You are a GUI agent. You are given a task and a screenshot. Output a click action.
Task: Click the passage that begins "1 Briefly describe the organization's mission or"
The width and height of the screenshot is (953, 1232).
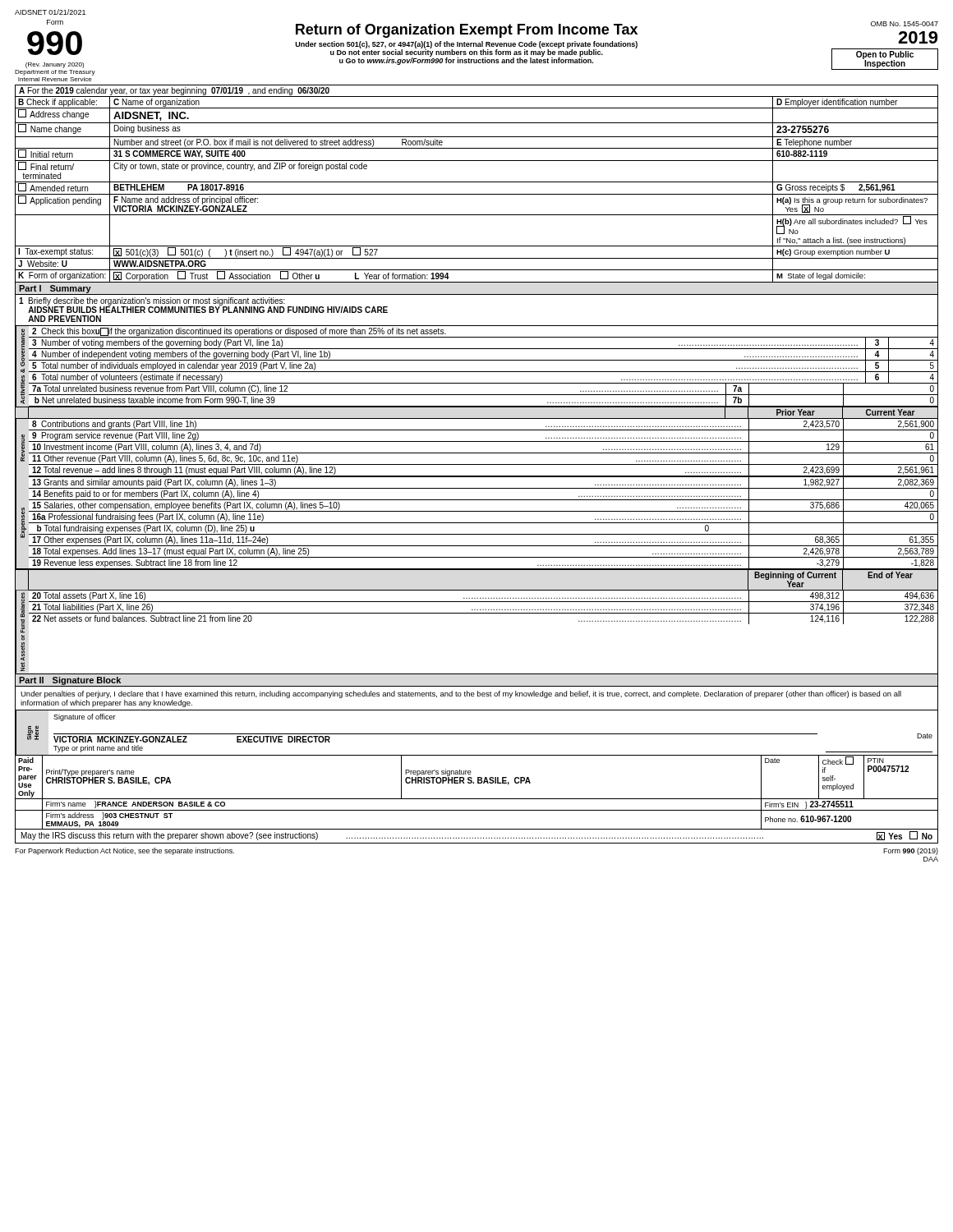(x=321, y=310)
